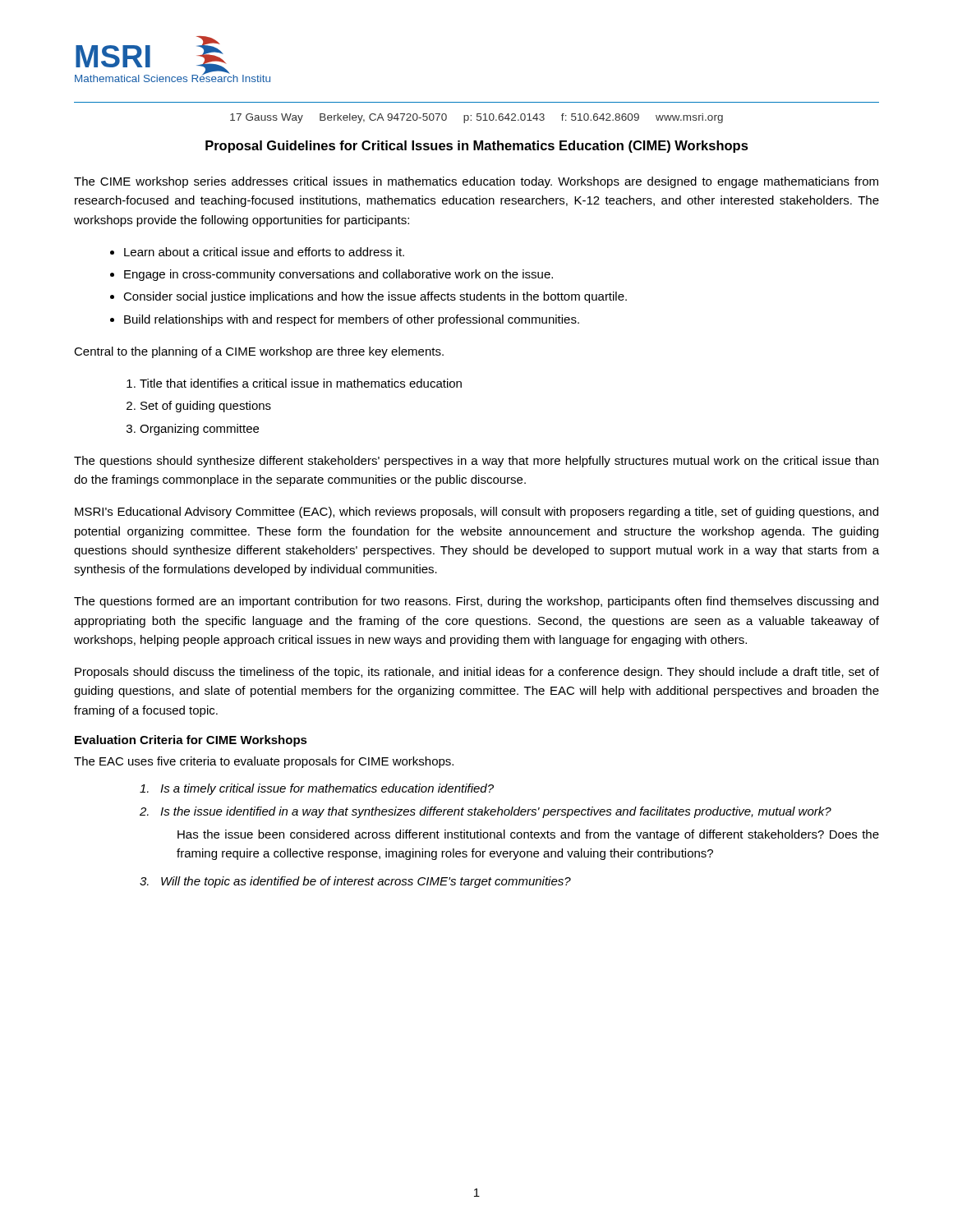
Task: Where is the passage that starts "MSRI's Educational Advisory Committee (EAC), which"?
Action: pyautogui.click(x=476, y=540)
